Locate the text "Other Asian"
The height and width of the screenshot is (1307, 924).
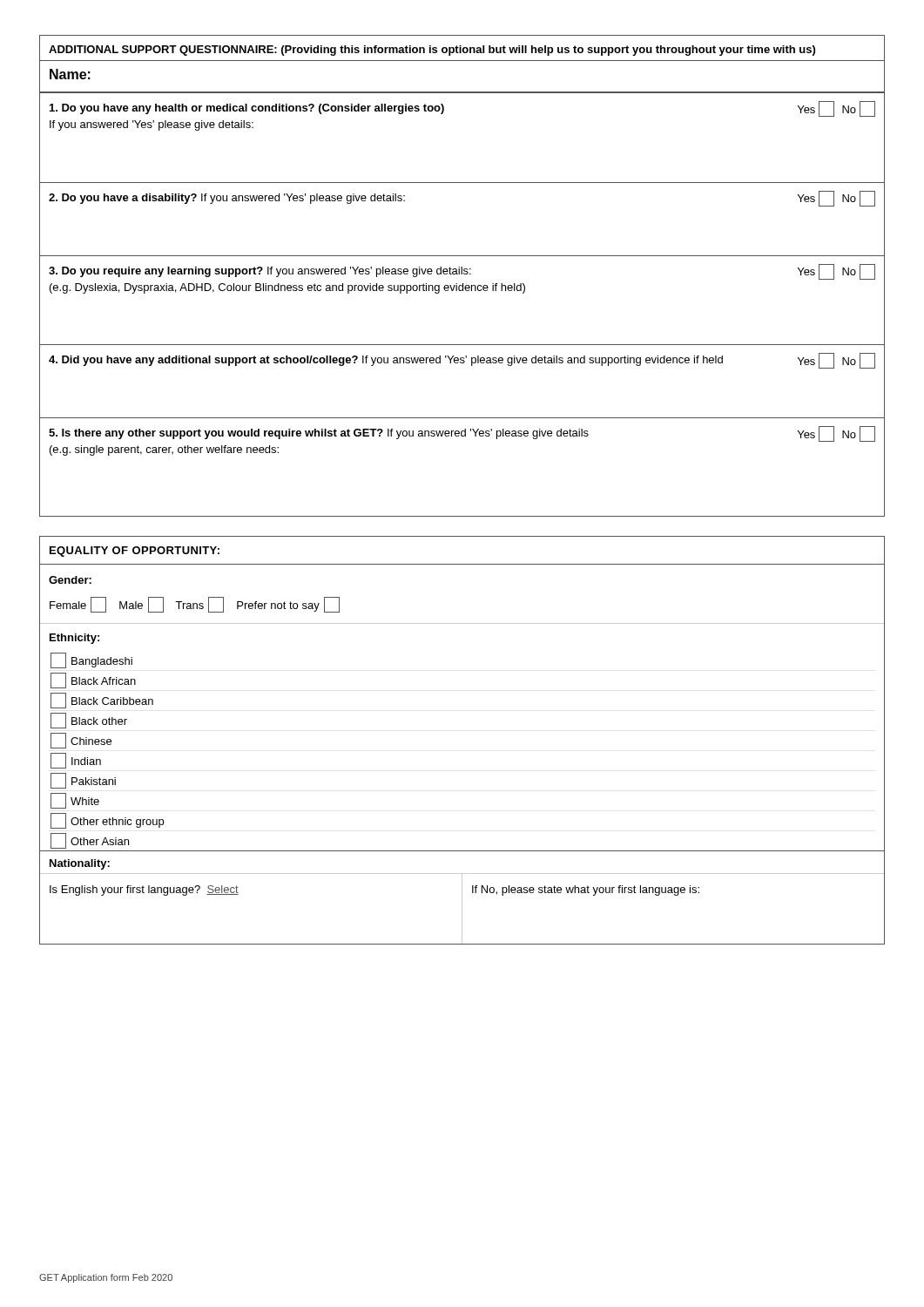(x=90, y=841)
